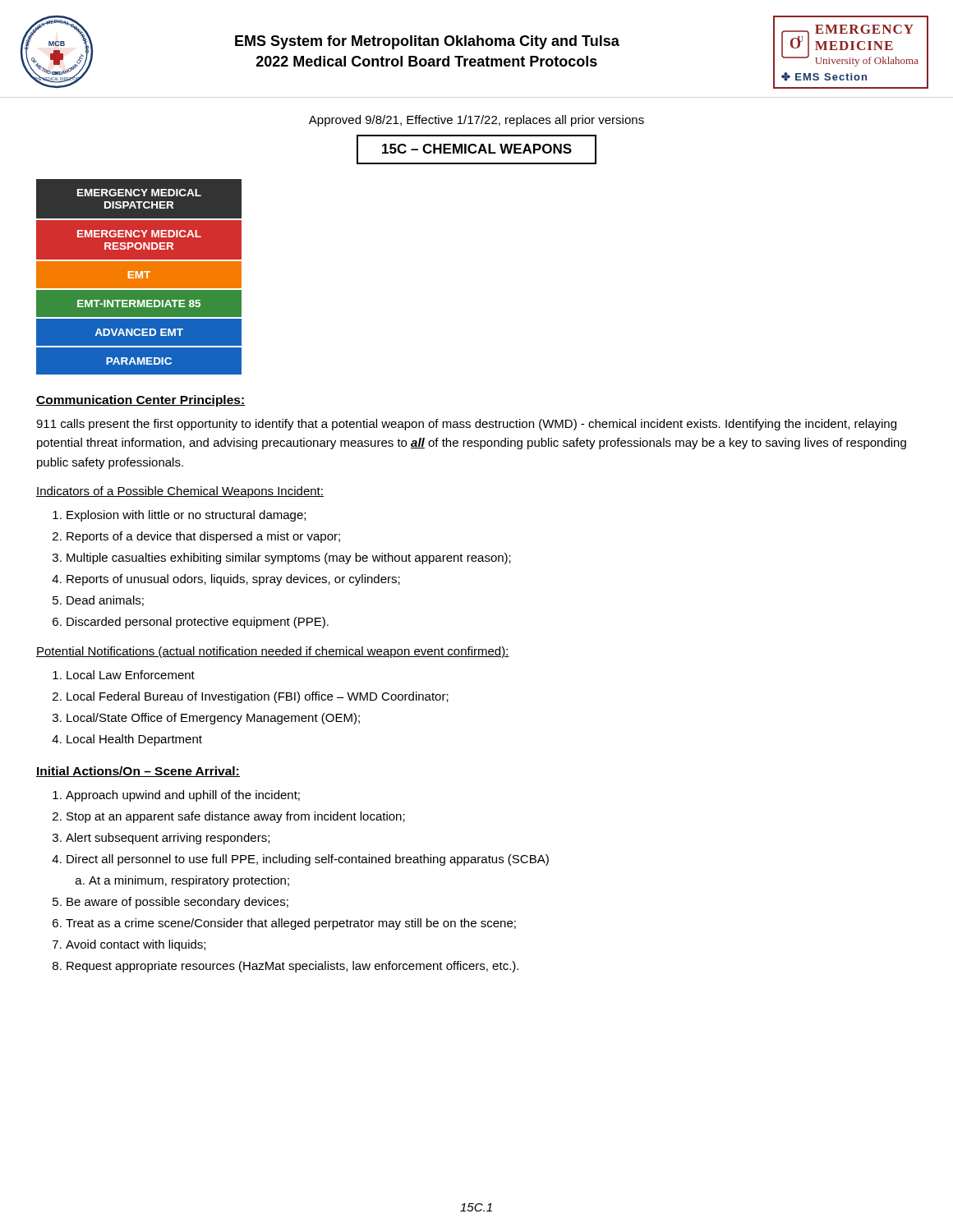This screenshot has height=1232, width=953.
Task: Click on the passage starting "Reports of a"
Action: tap(203, 537)
